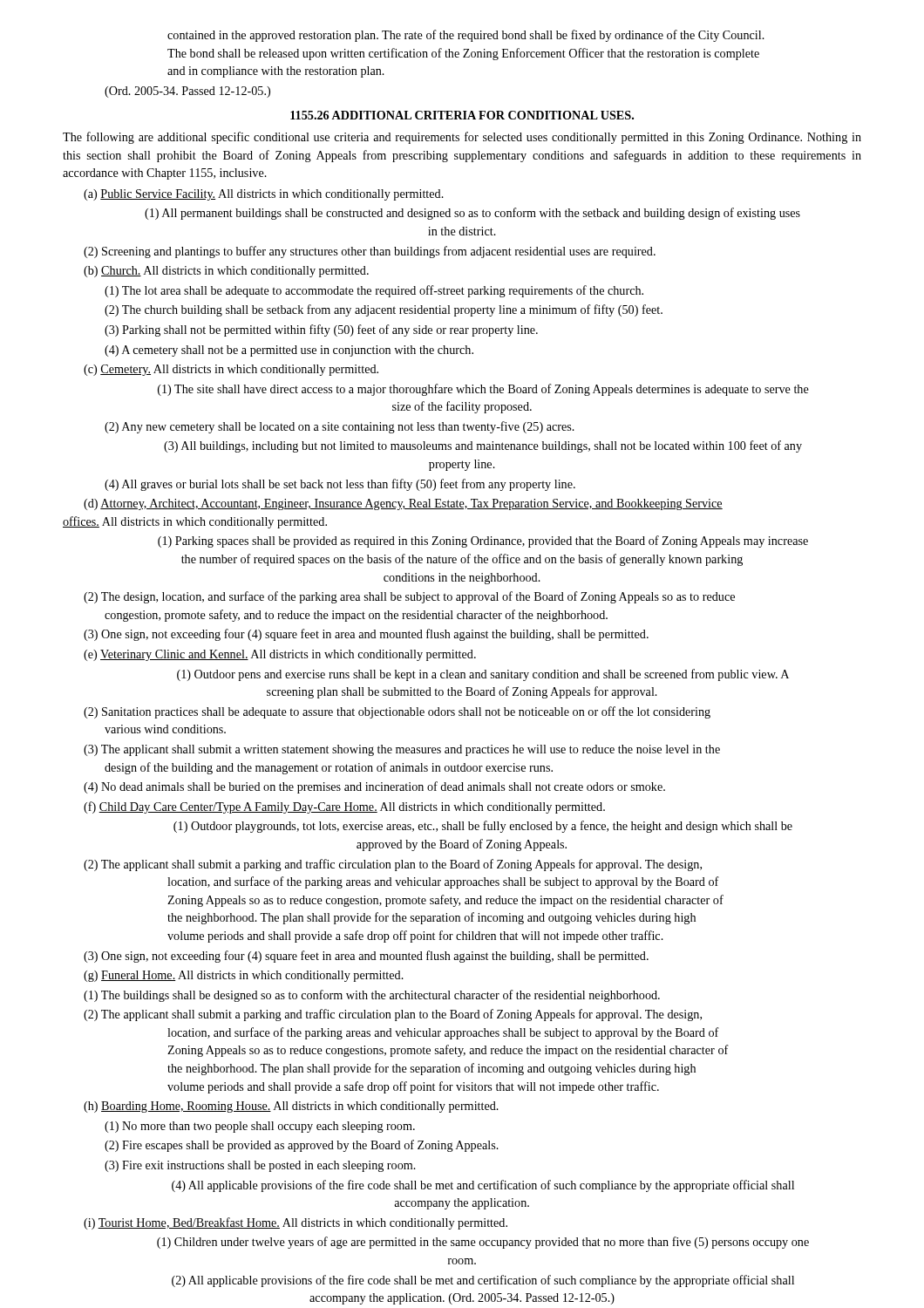Select the passage starting "(2) Fire escapes shall be provided as approved"

click(462, 1146)
